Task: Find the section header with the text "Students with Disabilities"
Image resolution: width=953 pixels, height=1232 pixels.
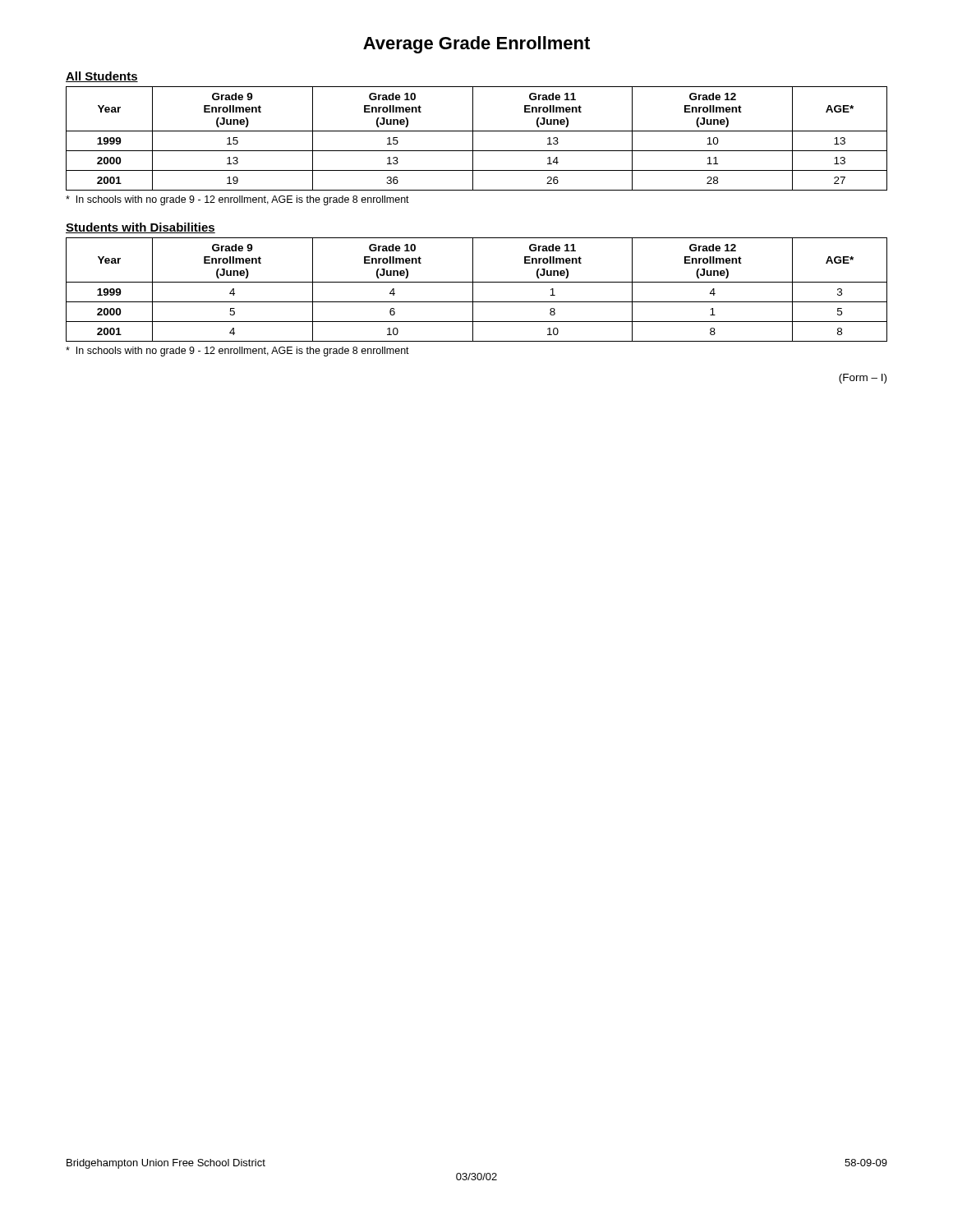Action: point(476,227)
